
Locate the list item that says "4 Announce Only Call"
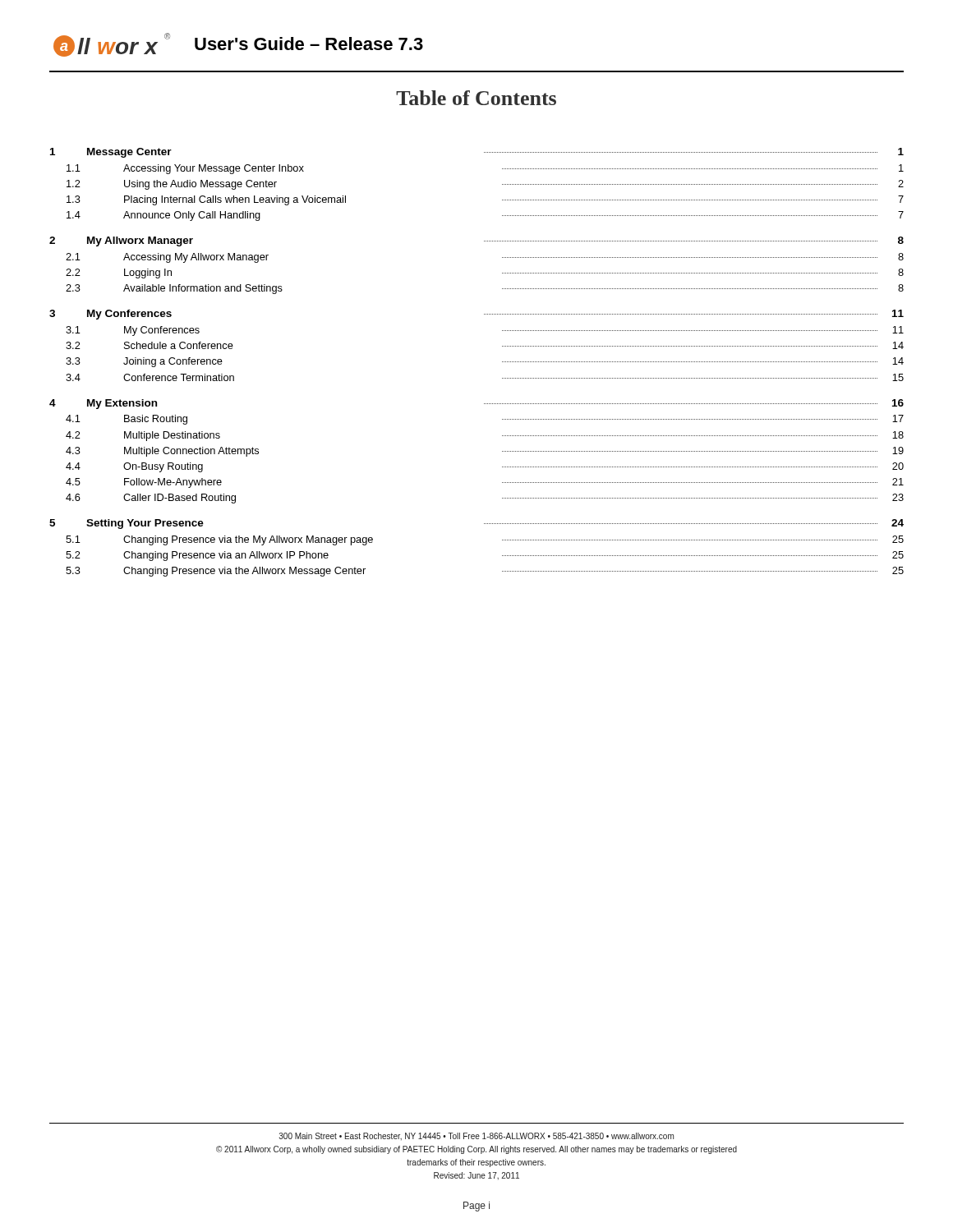click(78, 216)
